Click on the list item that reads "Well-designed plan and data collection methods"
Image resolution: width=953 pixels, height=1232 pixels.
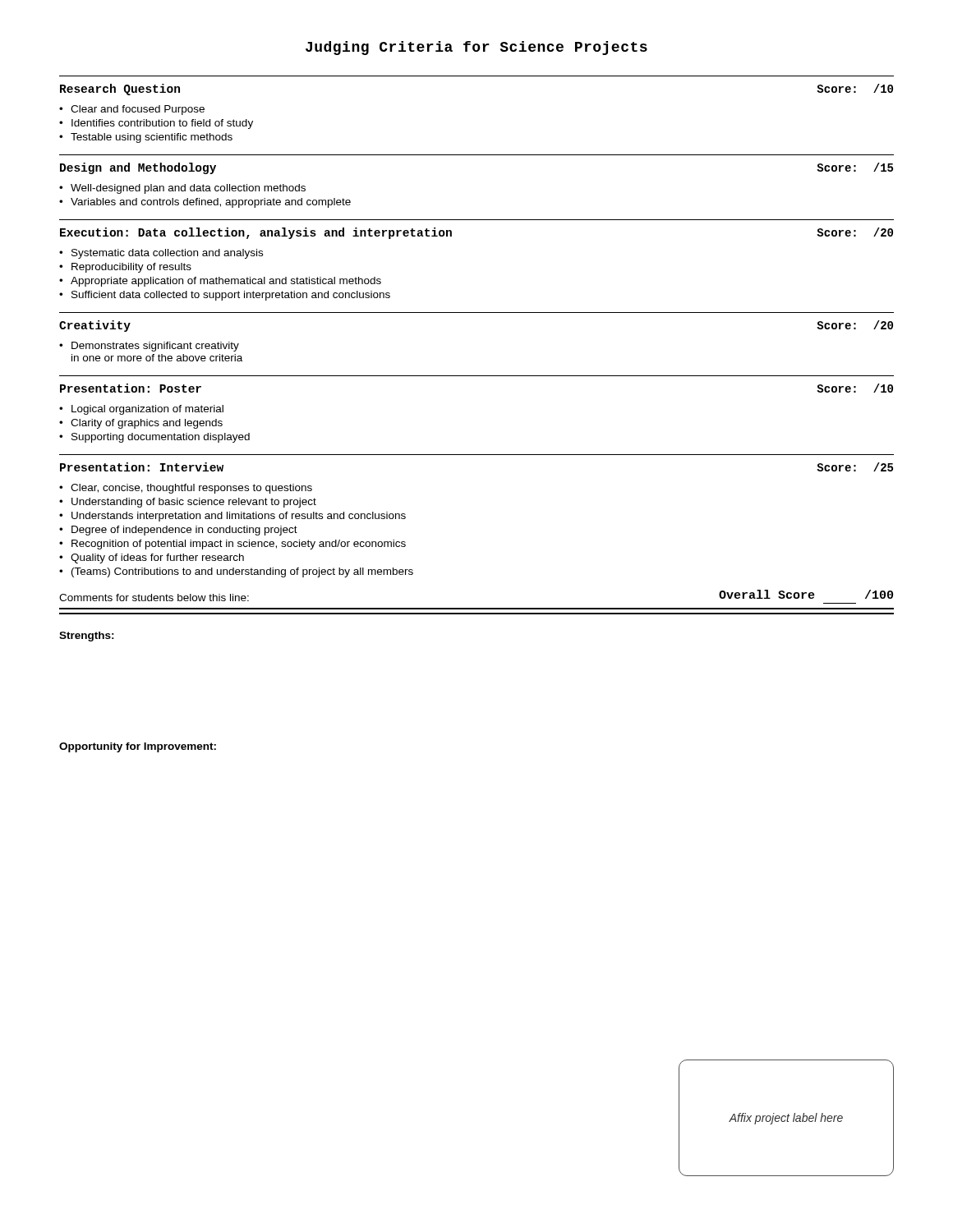coord(182,189)
